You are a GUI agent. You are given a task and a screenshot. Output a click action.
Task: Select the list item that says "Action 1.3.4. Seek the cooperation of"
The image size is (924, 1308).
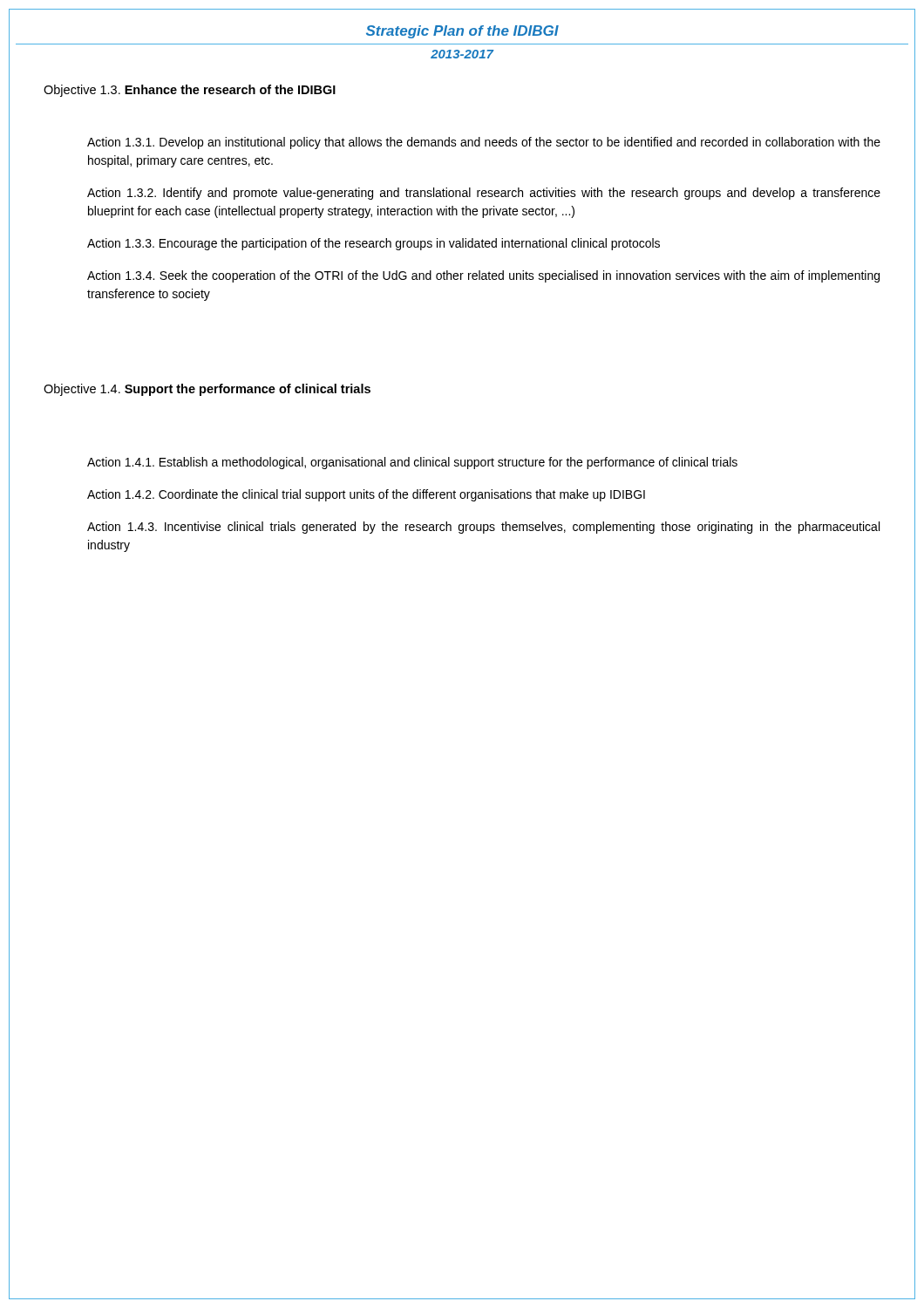tap(484, 285)
